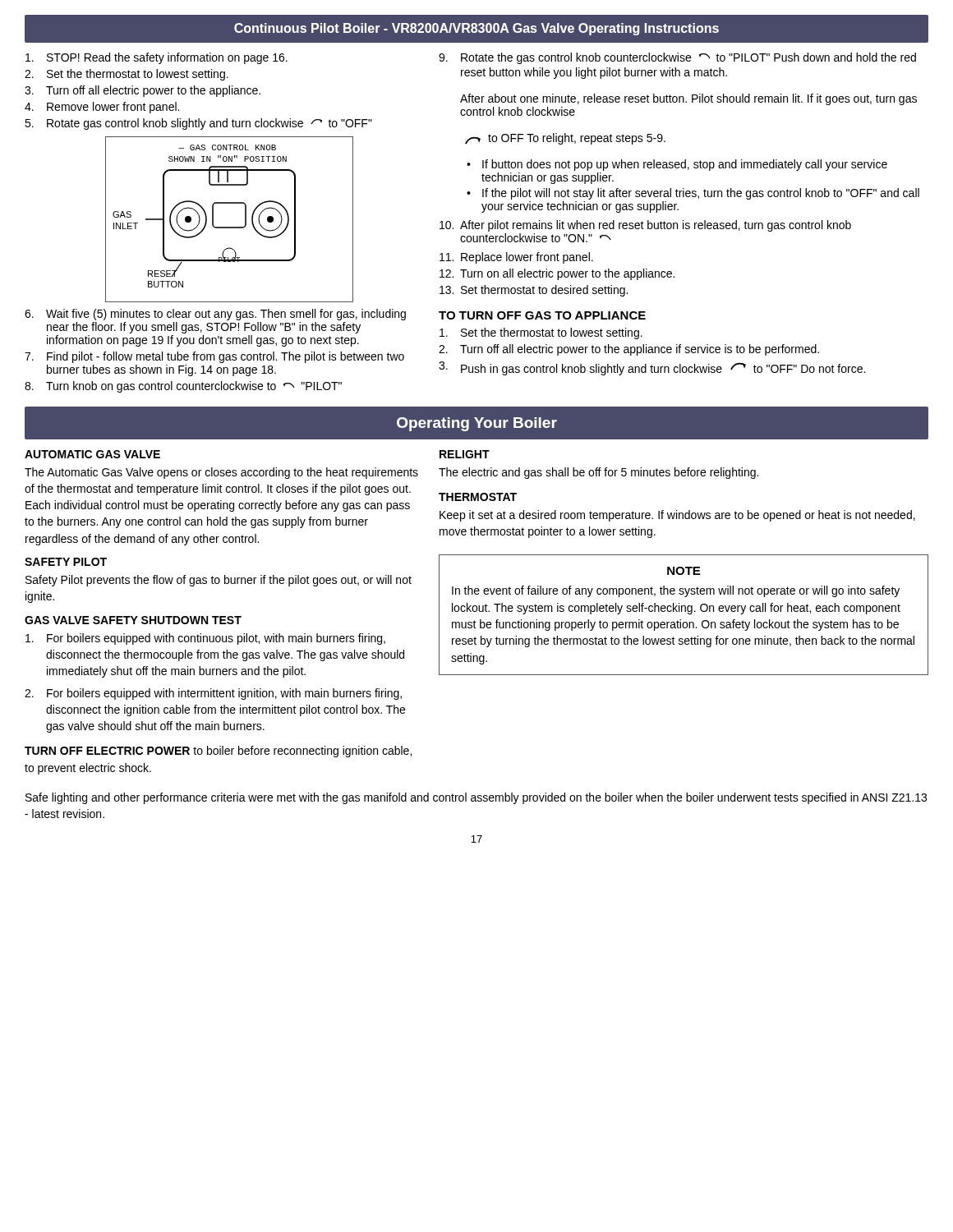Click on the element starting "Operating Your Boiler"

pos(476,422)
